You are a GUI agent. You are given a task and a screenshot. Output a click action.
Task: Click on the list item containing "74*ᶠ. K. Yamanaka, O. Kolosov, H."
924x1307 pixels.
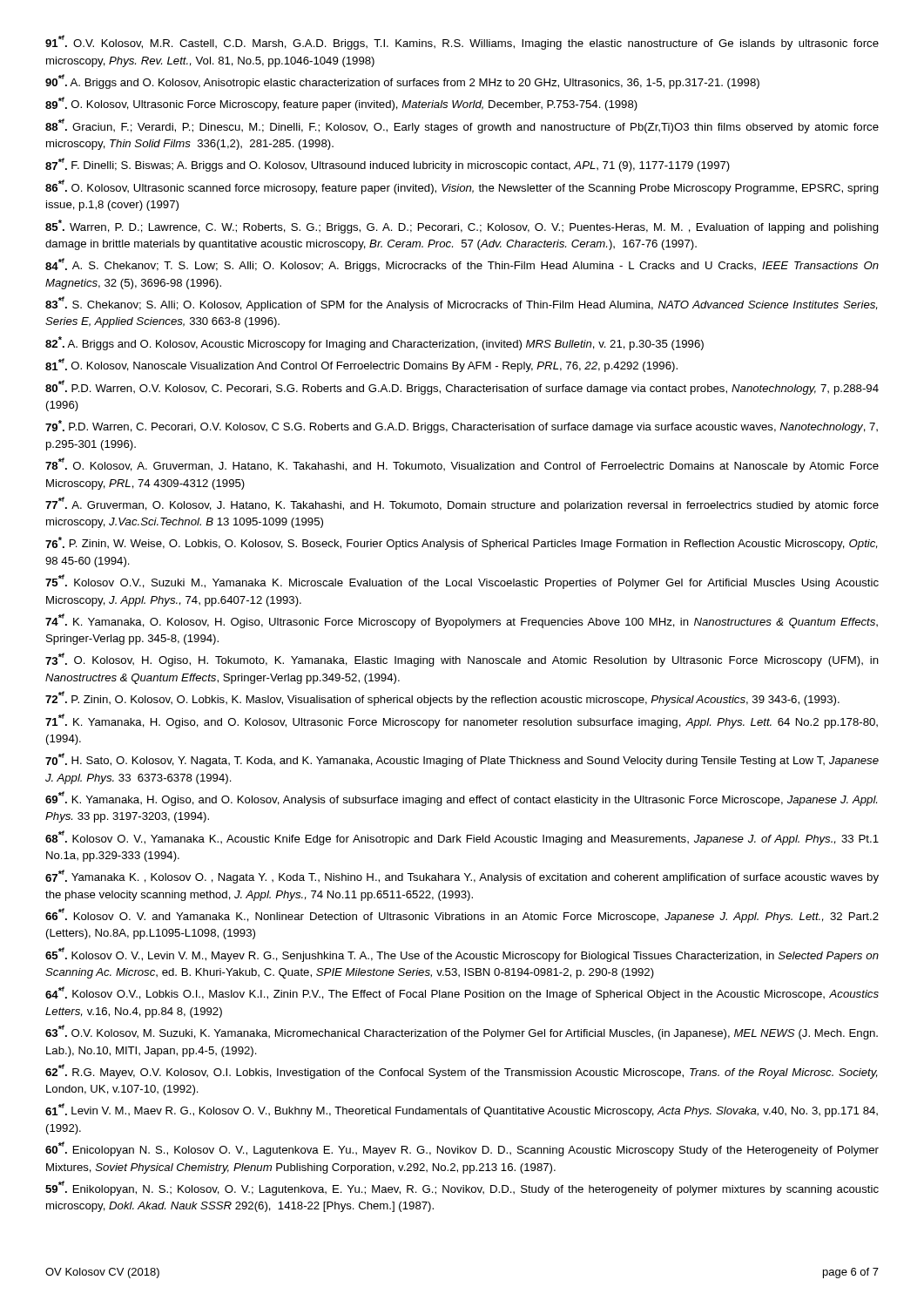click(462, 629)
